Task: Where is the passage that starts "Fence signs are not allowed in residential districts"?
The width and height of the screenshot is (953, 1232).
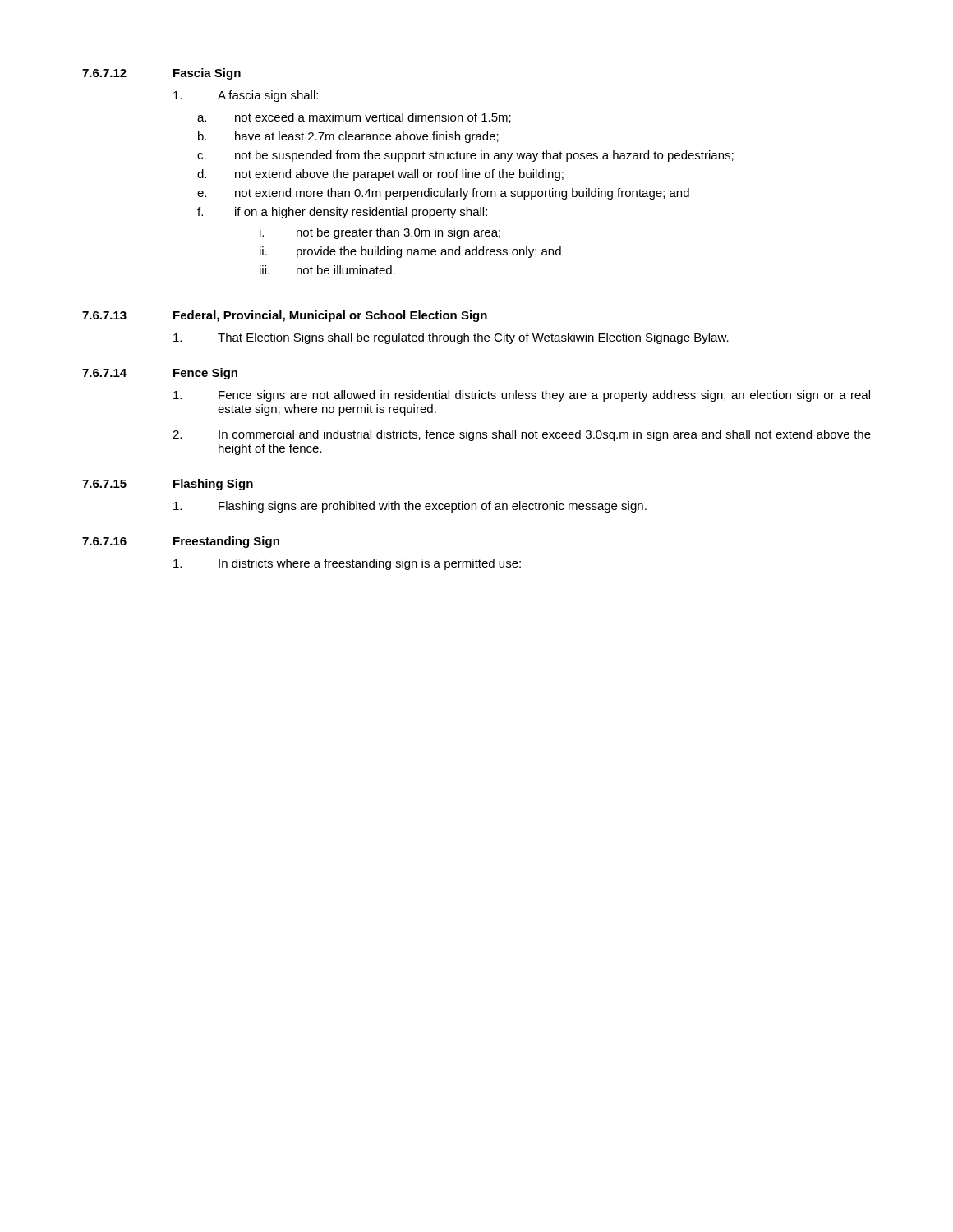Action: coord(522,402)
